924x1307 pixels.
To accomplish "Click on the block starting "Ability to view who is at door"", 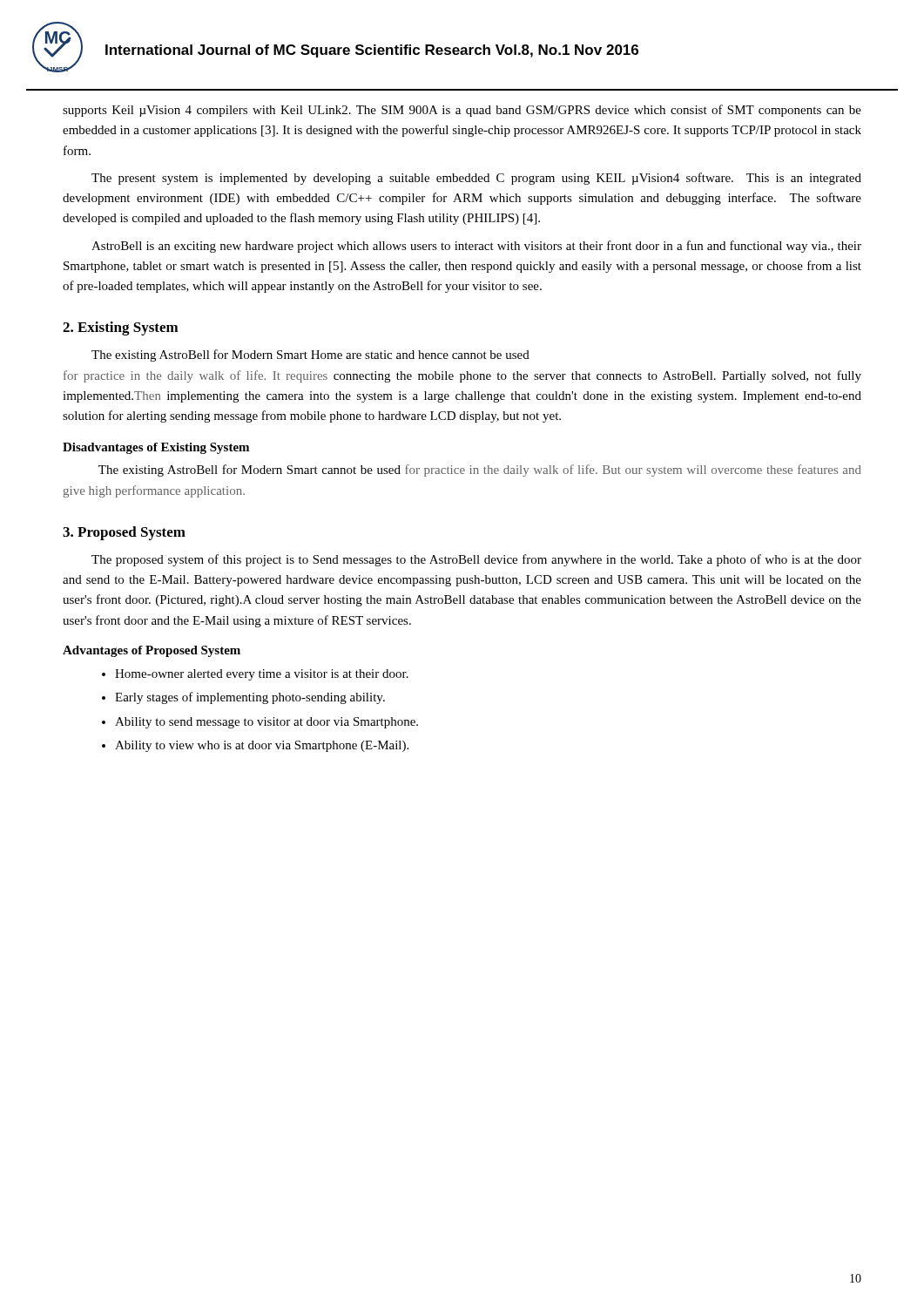I will click(x=262, y=745).
